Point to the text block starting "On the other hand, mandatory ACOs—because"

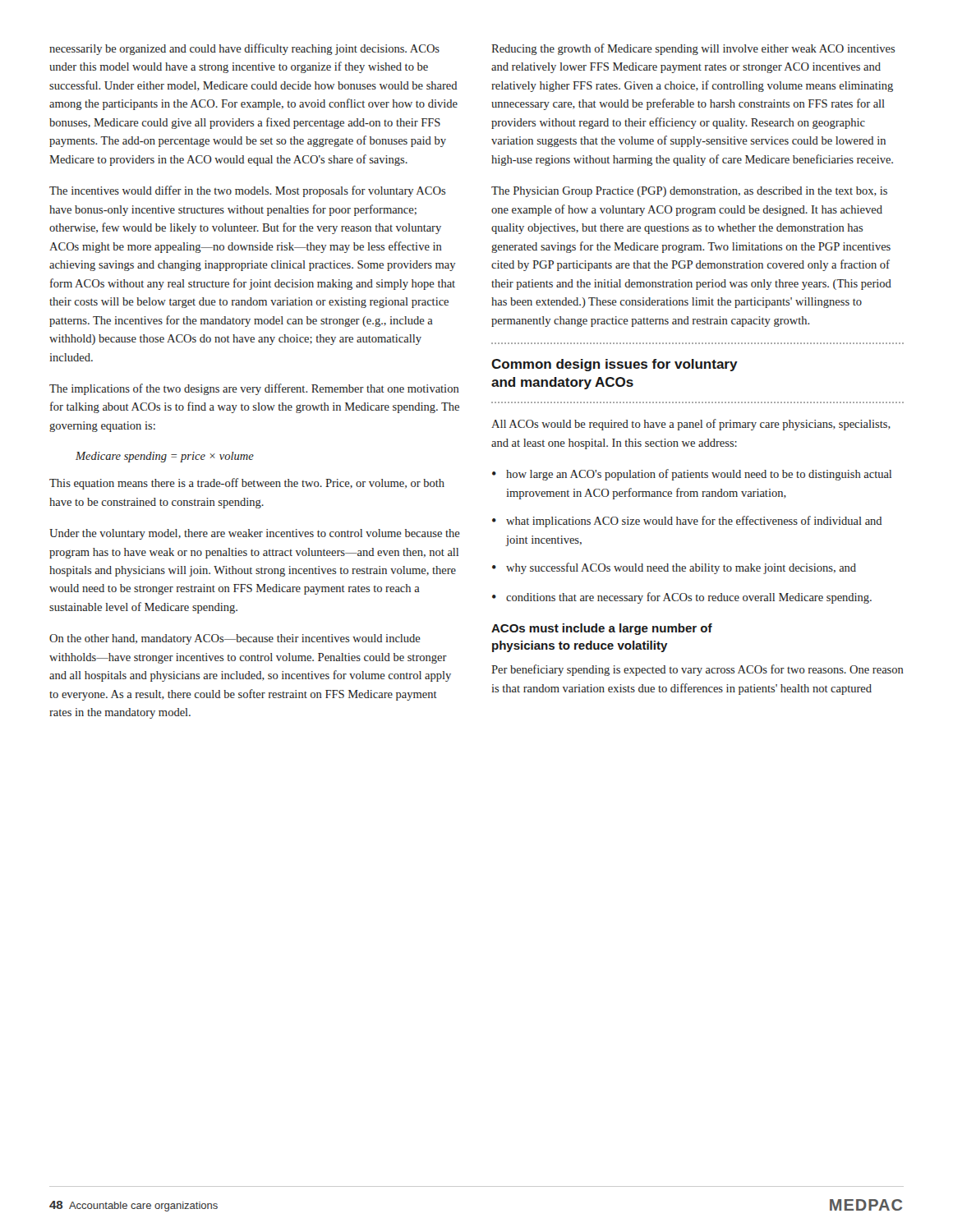tap(250, 675)
